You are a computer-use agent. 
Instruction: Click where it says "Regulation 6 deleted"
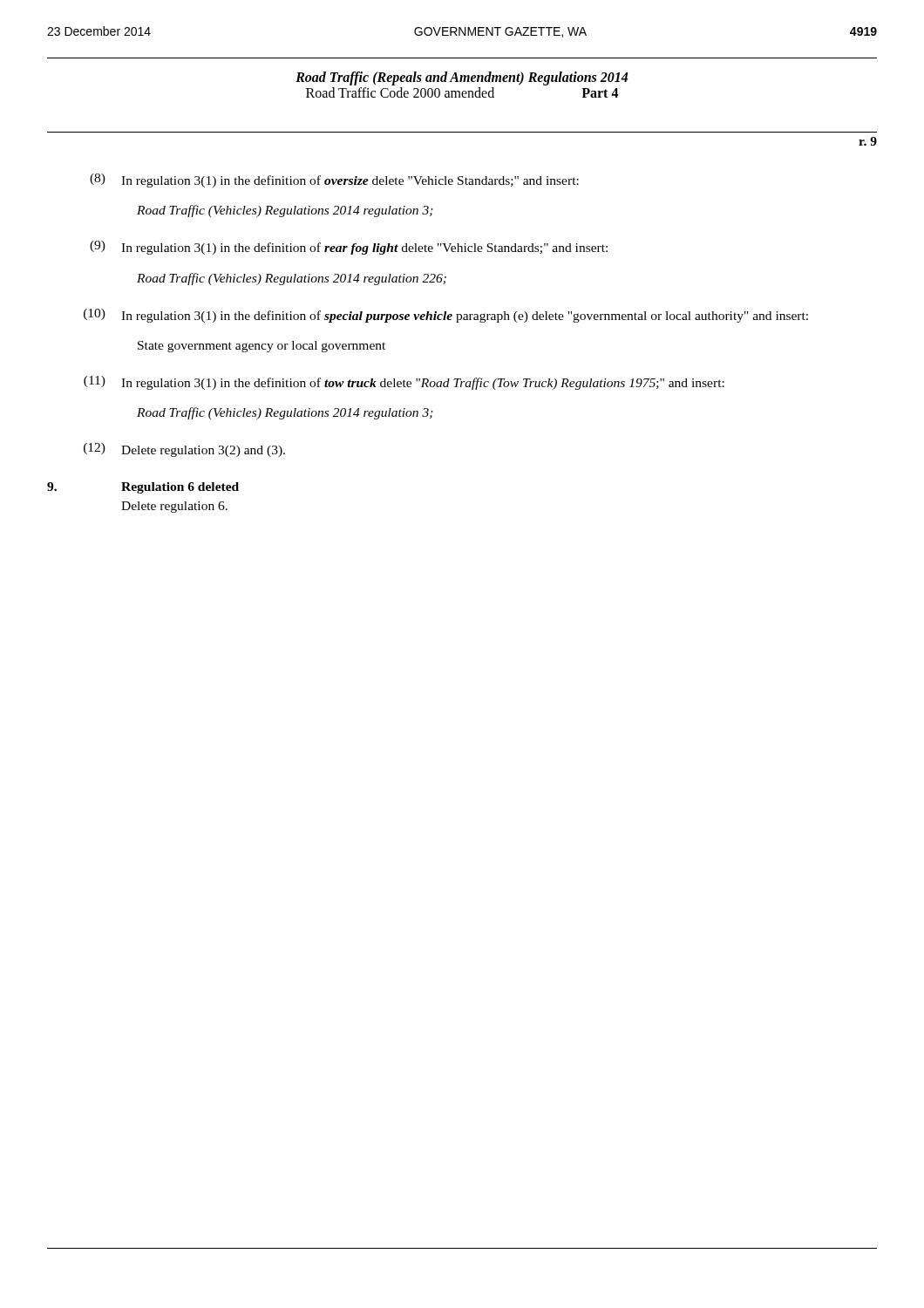[x=180, y=486]
